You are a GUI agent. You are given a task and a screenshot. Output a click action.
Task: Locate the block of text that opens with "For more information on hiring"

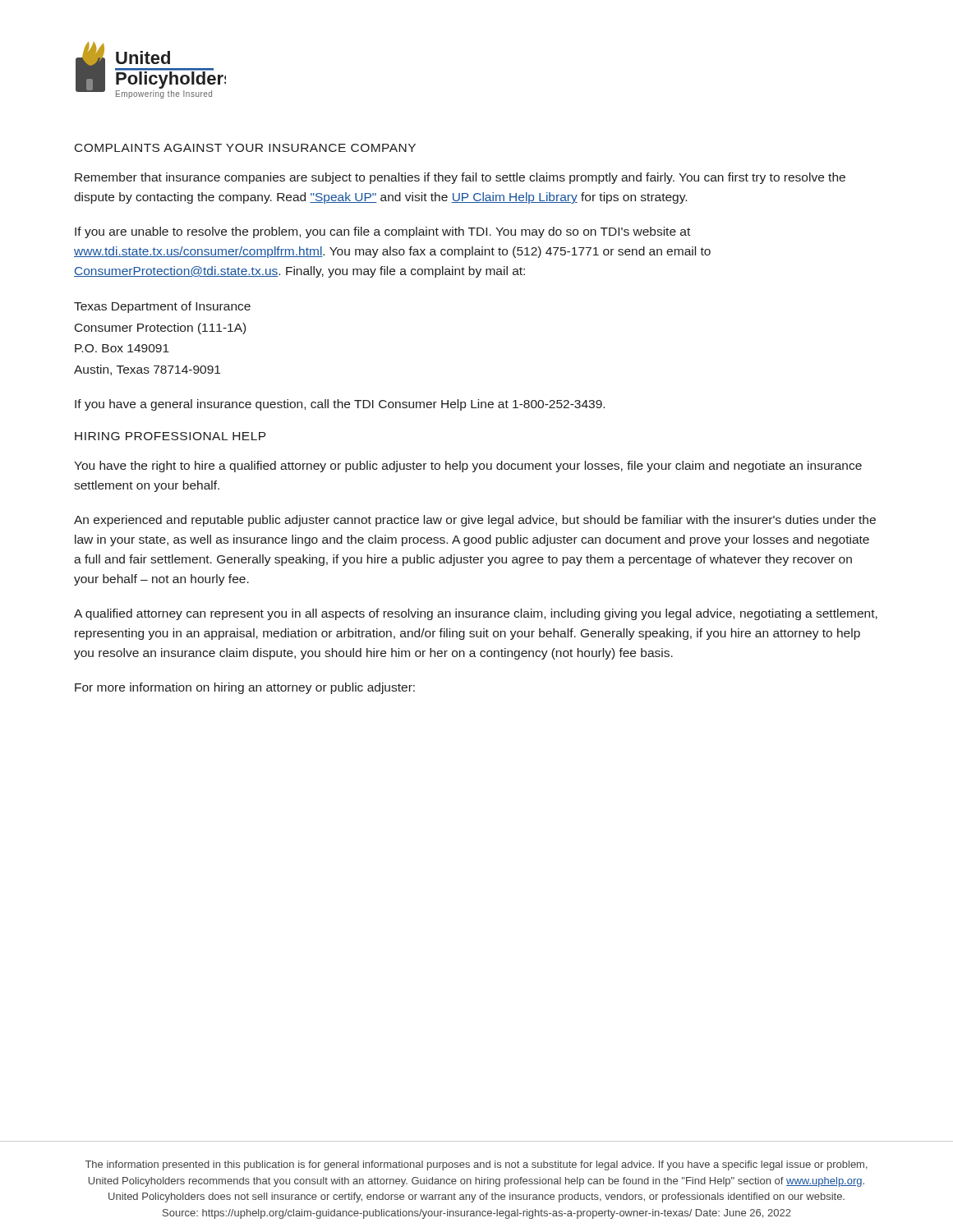[x=245, y=687]
